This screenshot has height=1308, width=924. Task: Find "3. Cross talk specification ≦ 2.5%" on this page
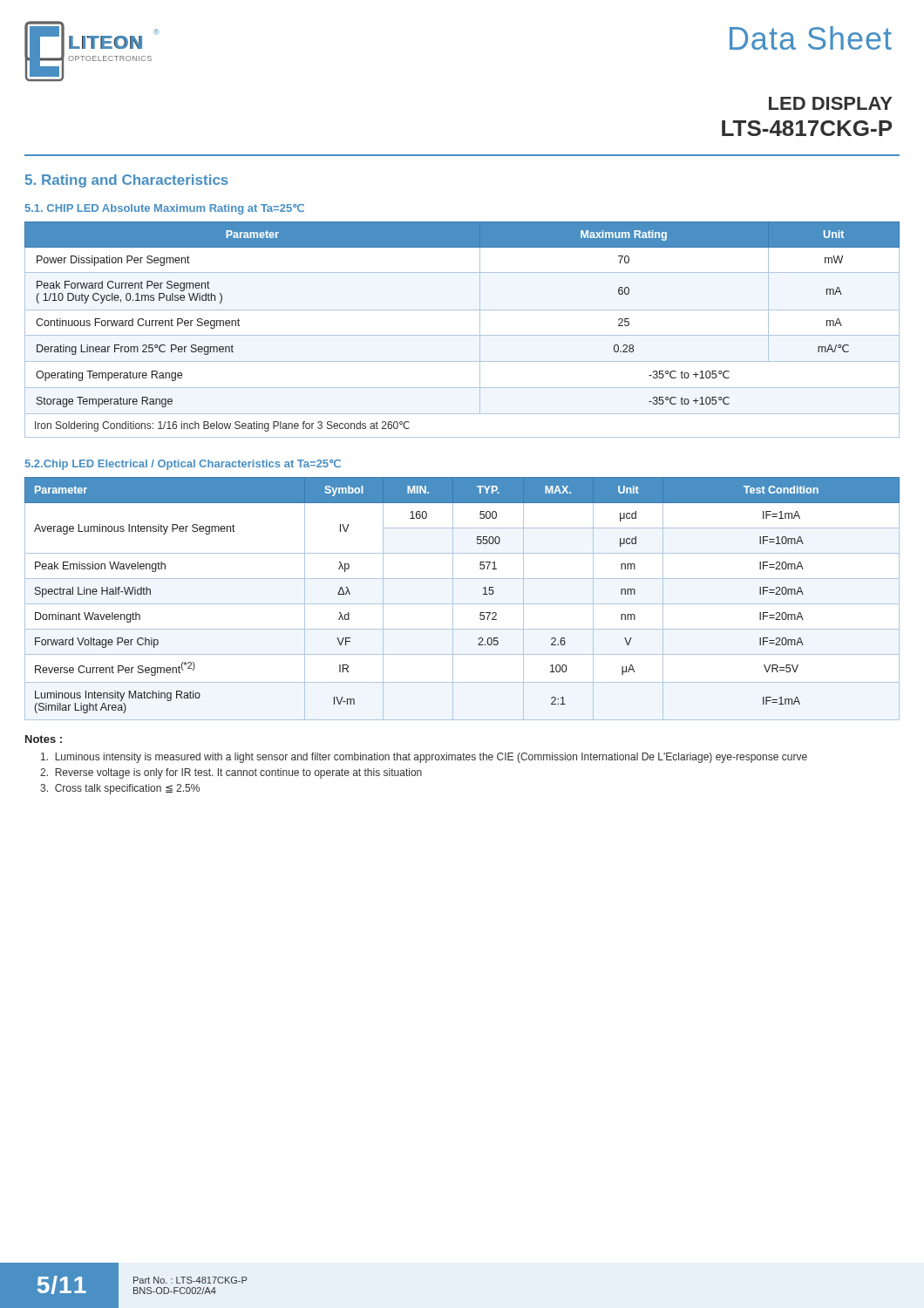[x=120, y=788]
